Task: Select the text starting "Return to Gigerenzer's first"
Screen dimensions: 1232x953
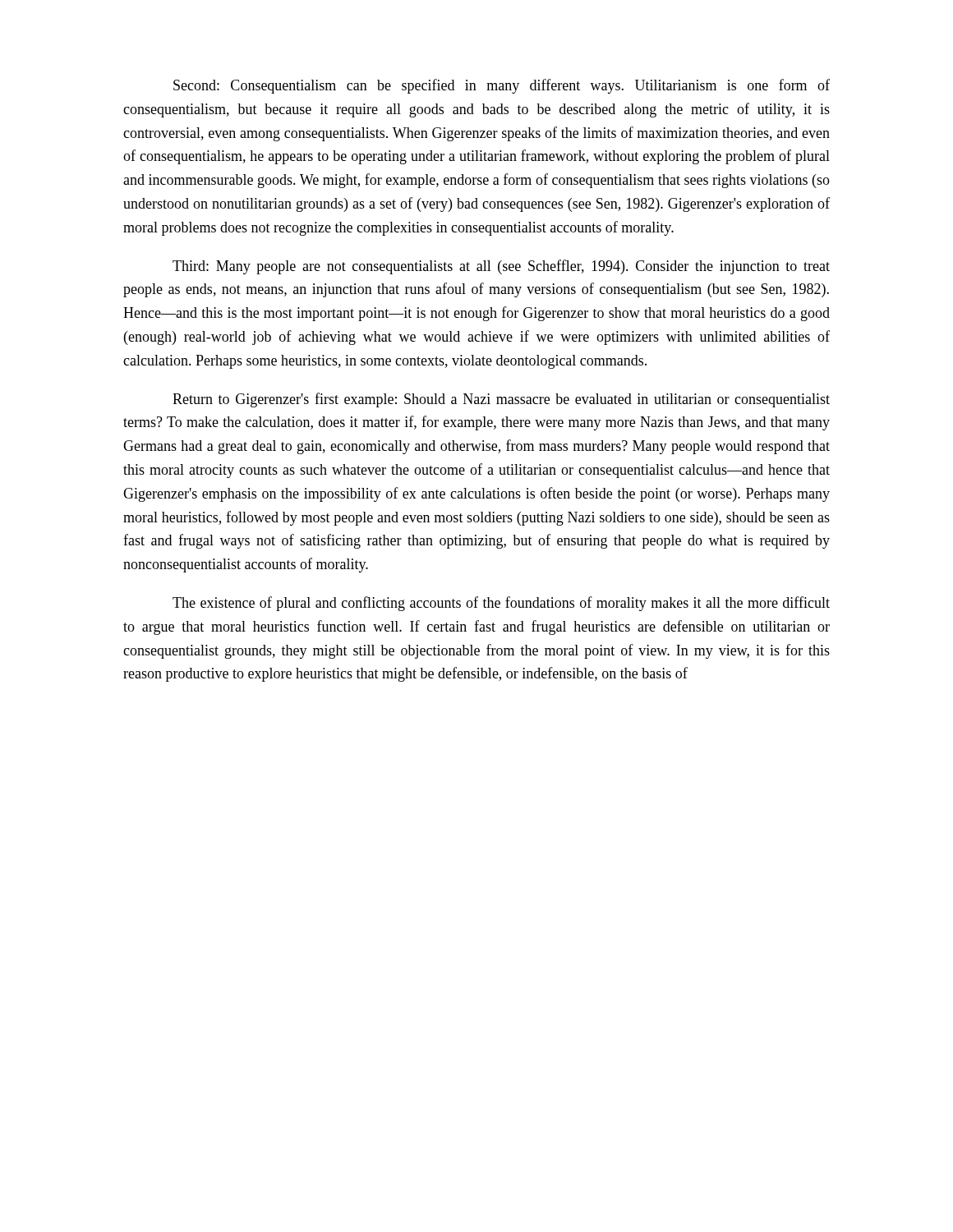Action: 476,482
